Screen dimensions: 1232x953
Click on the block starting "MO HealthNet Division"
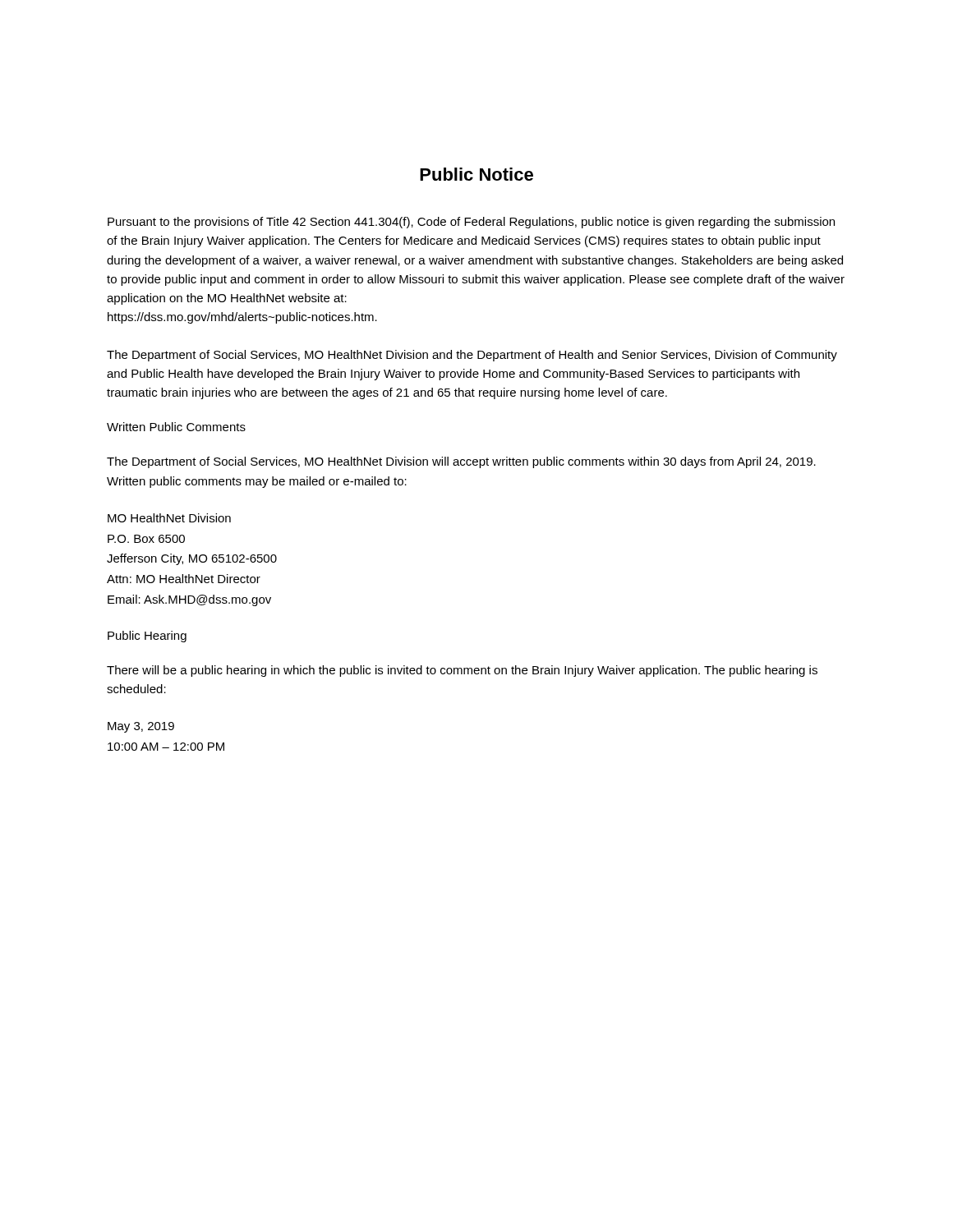pyautogui.click(x=192, y=558)
